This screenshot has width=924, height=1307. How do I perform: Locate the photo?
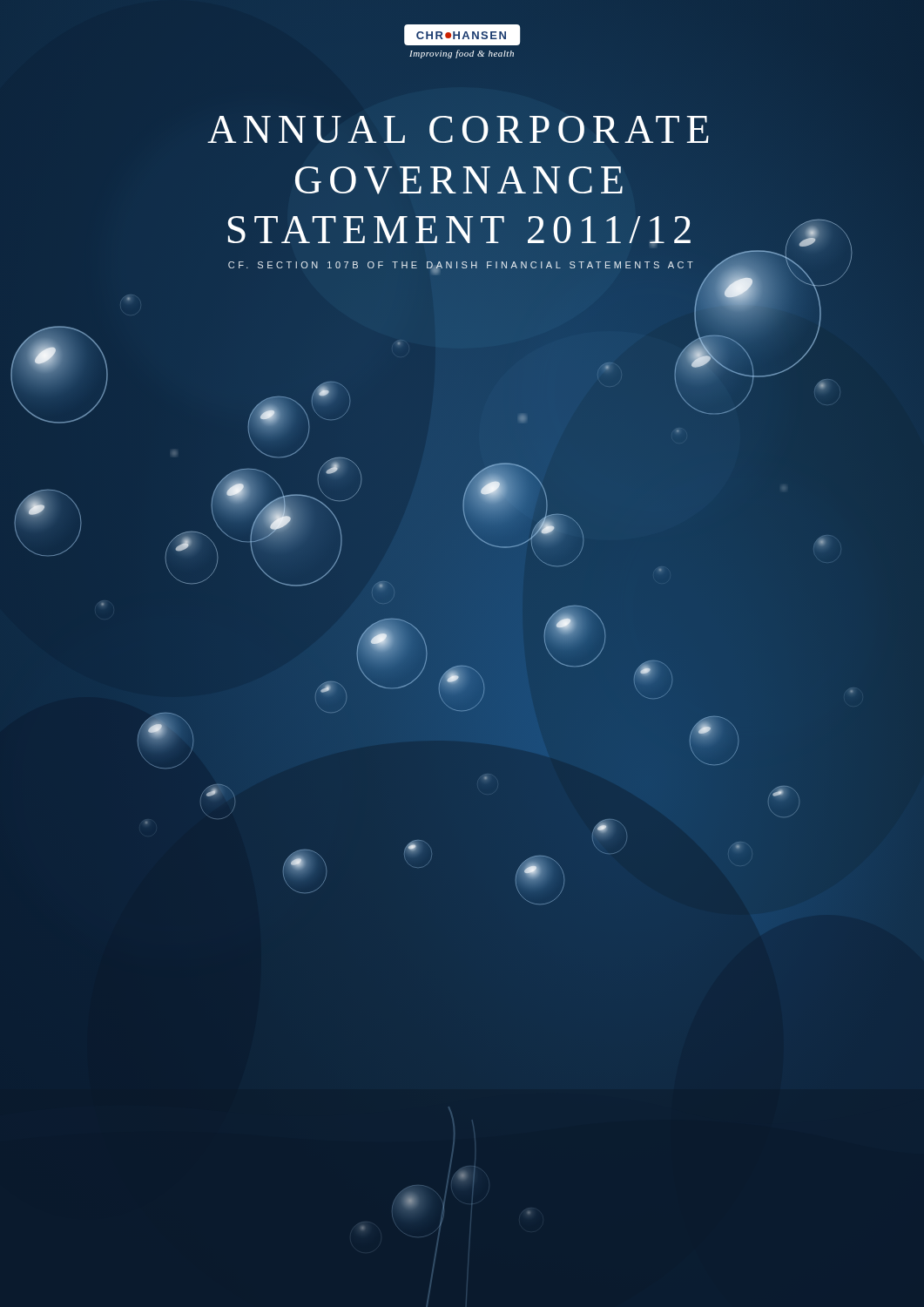(462, 654)
